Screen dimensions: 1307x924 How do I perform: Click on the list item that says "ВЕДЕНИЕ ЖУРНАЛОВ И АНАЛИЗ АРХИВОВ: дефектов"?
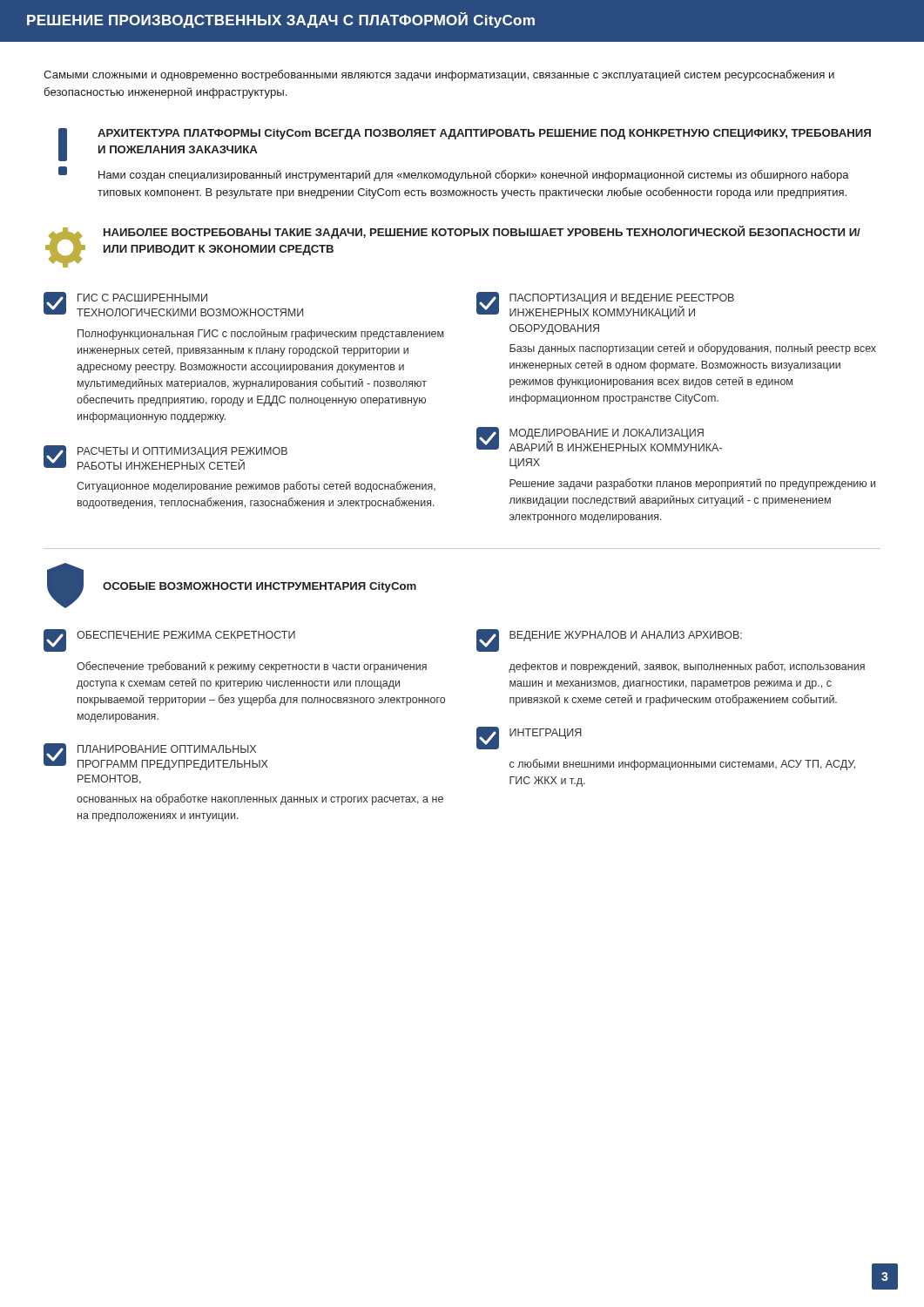point(678,668)
